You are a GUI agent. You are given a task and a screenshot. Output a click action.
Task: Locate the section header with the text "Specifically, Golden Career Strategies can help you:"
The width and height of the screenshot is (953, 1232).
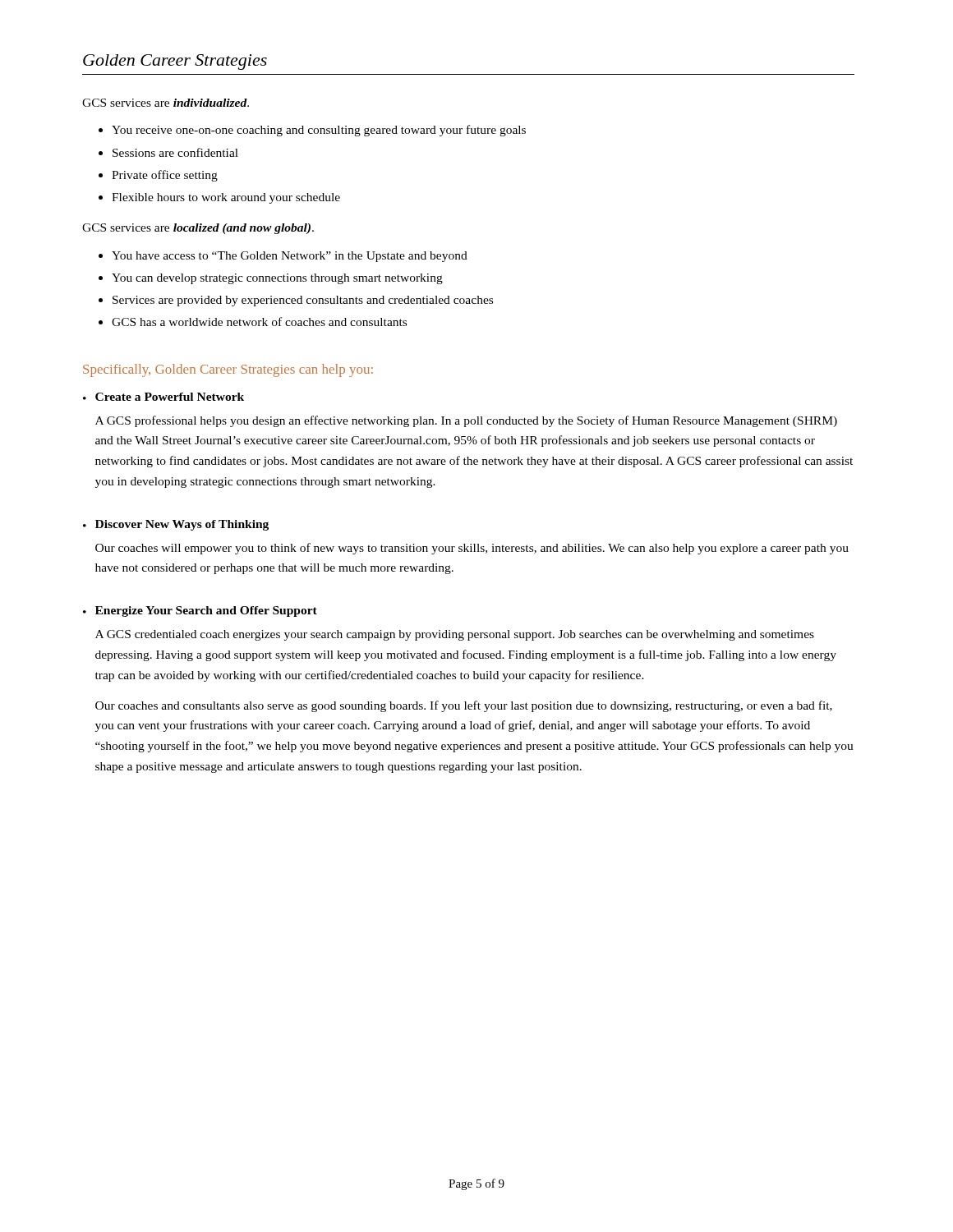point(228,370)
